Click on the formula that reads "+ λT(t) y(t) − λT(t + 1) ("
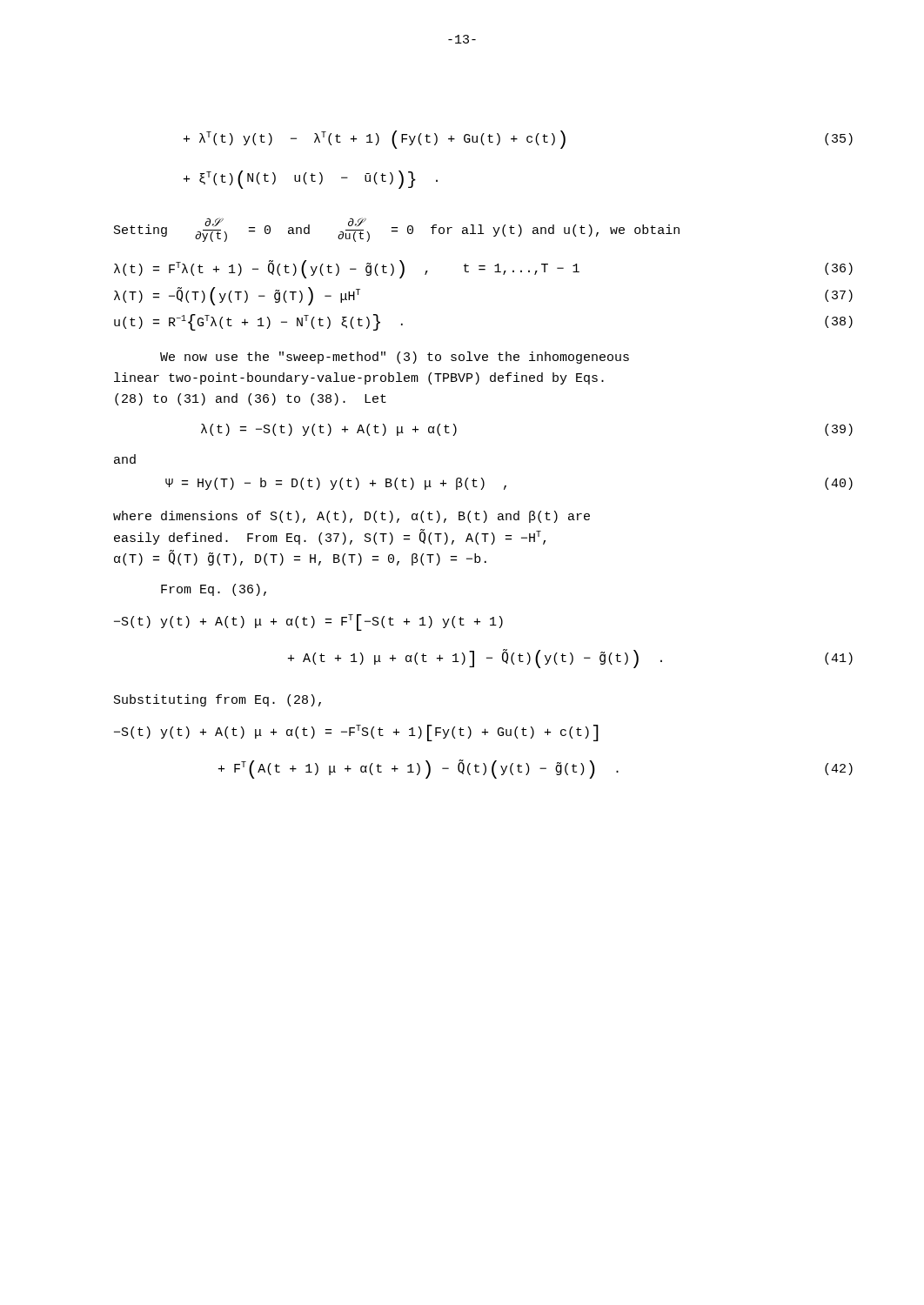 click(518, 140)
